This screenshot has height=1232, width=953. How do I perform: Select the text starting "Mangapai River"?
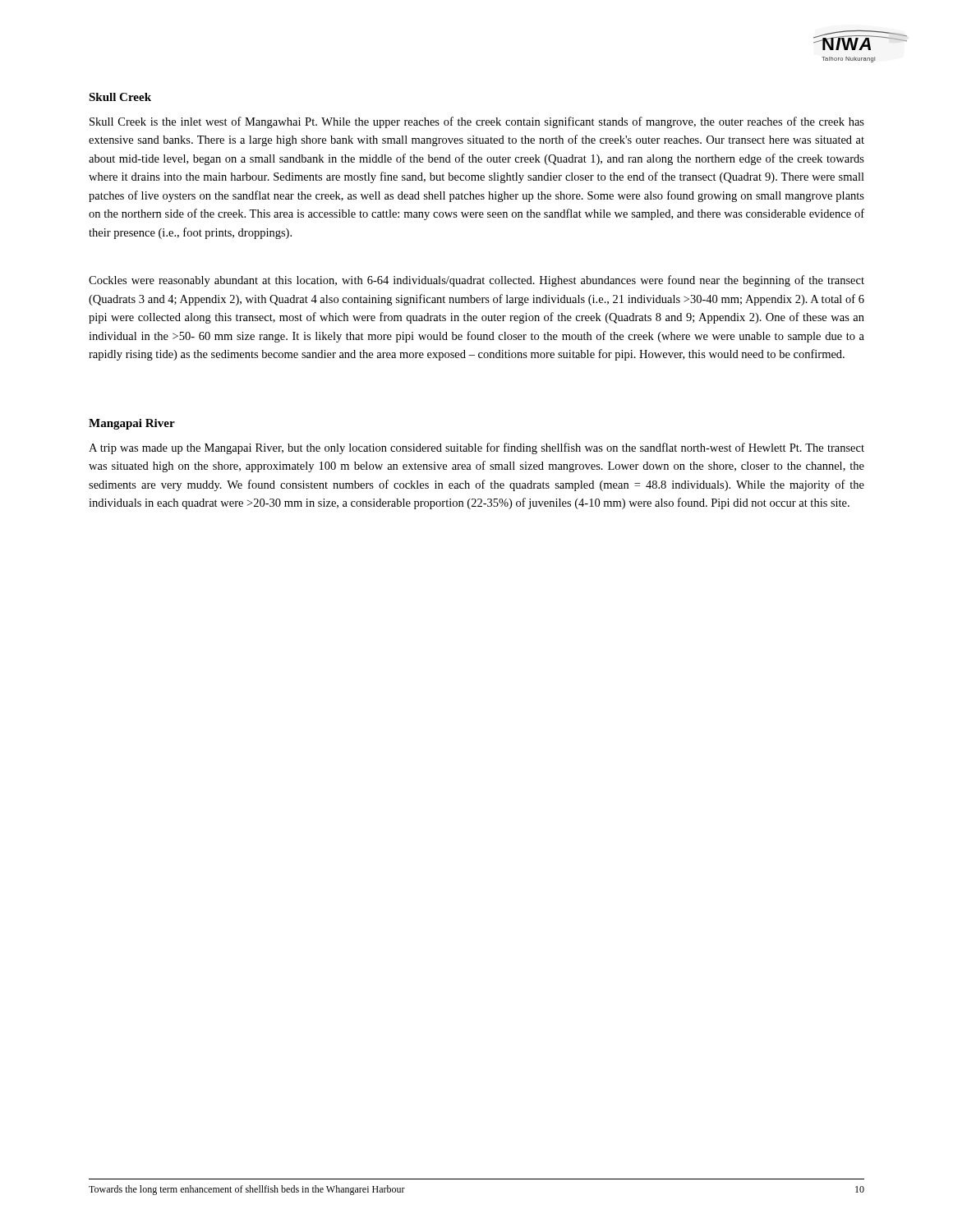[132, 423]
